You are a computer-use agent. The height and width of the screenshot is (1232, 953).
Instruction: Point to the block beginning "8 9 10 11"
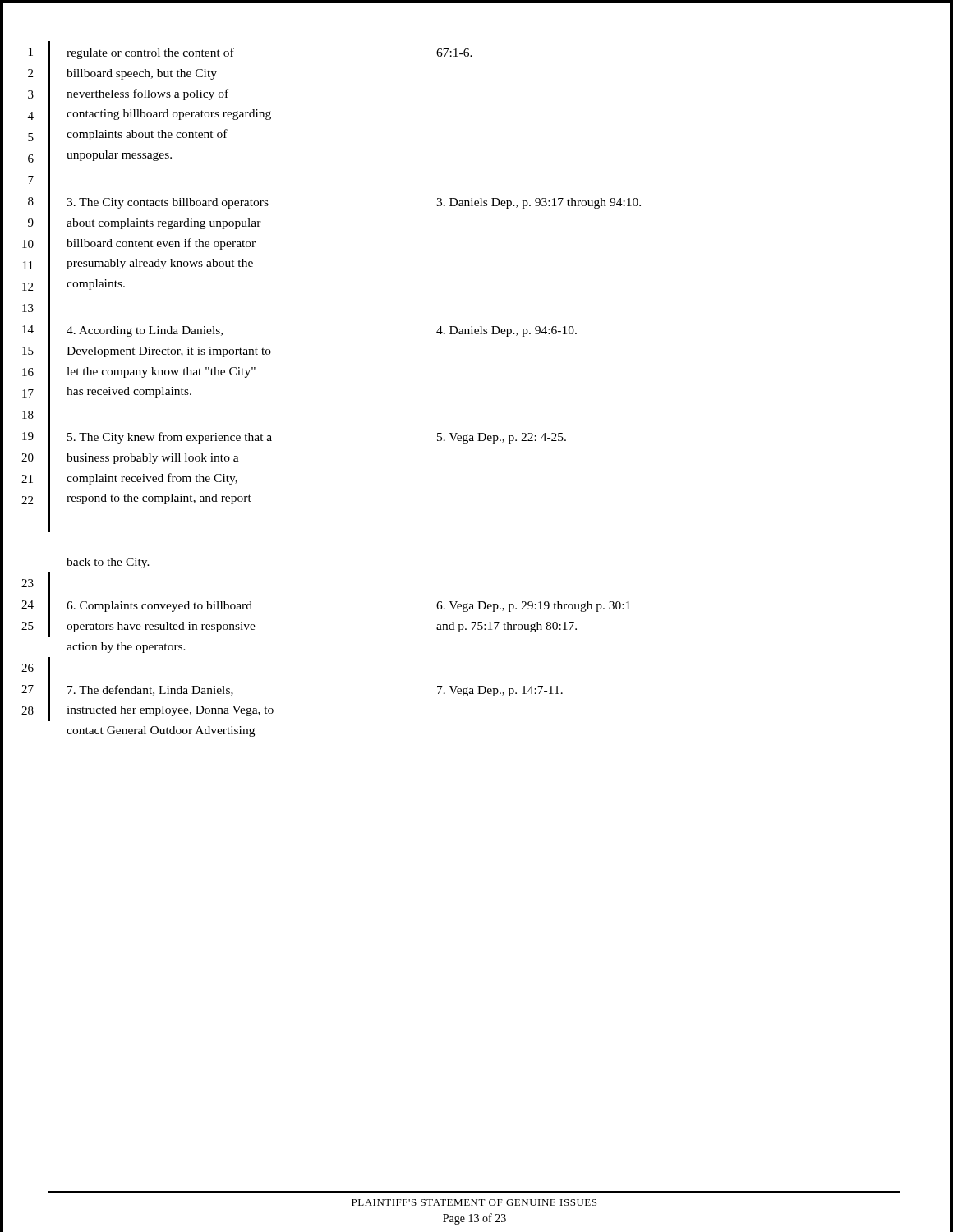point(452,244)
